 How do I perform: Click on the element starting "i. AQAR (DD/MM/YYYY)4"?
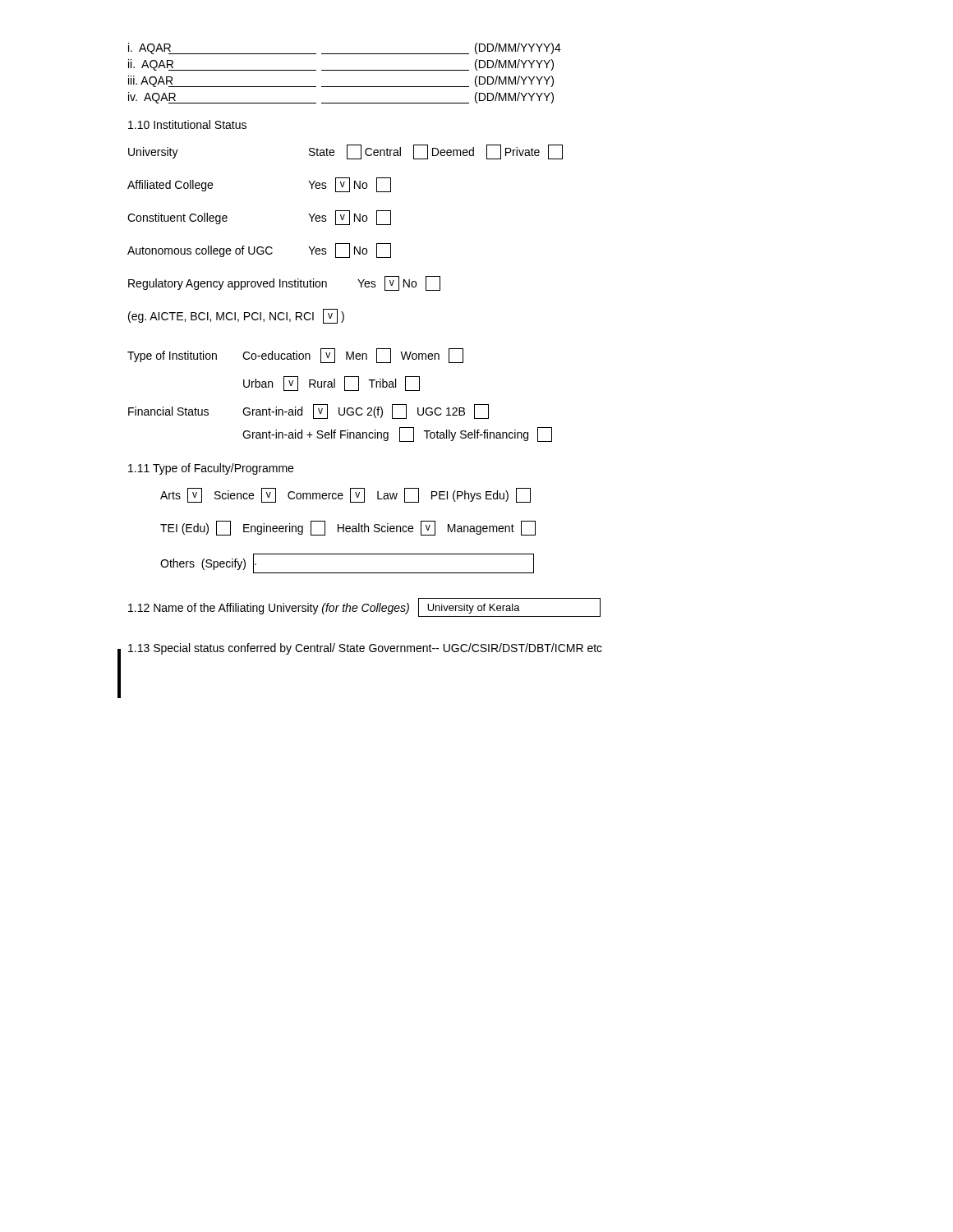pyautogui.click(x=476, y=72)
